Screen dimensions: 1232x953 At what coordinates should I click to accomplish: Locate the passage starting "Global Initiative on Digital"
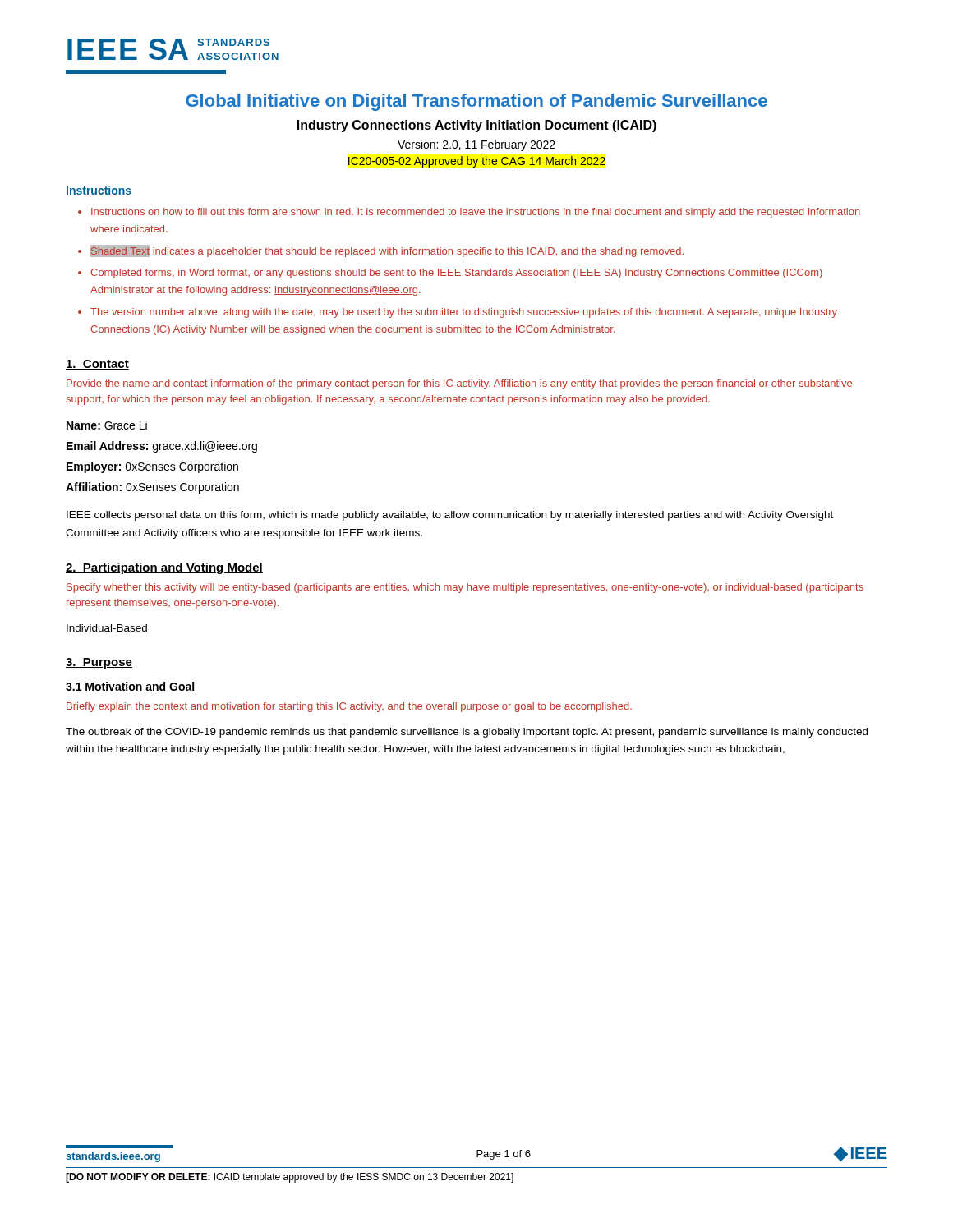476,129
